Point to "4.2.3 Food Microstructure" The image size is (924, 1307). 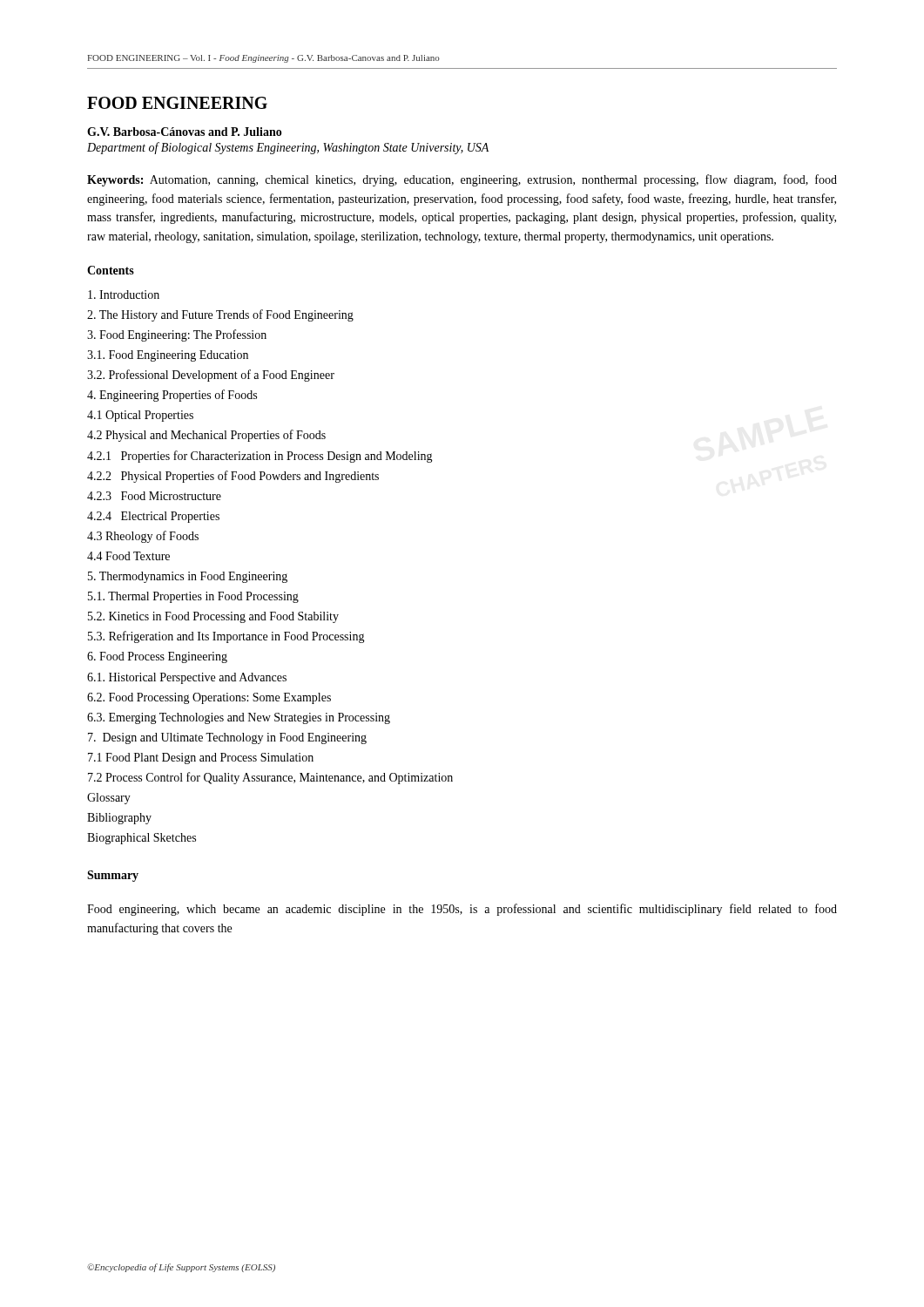(154, 496)
